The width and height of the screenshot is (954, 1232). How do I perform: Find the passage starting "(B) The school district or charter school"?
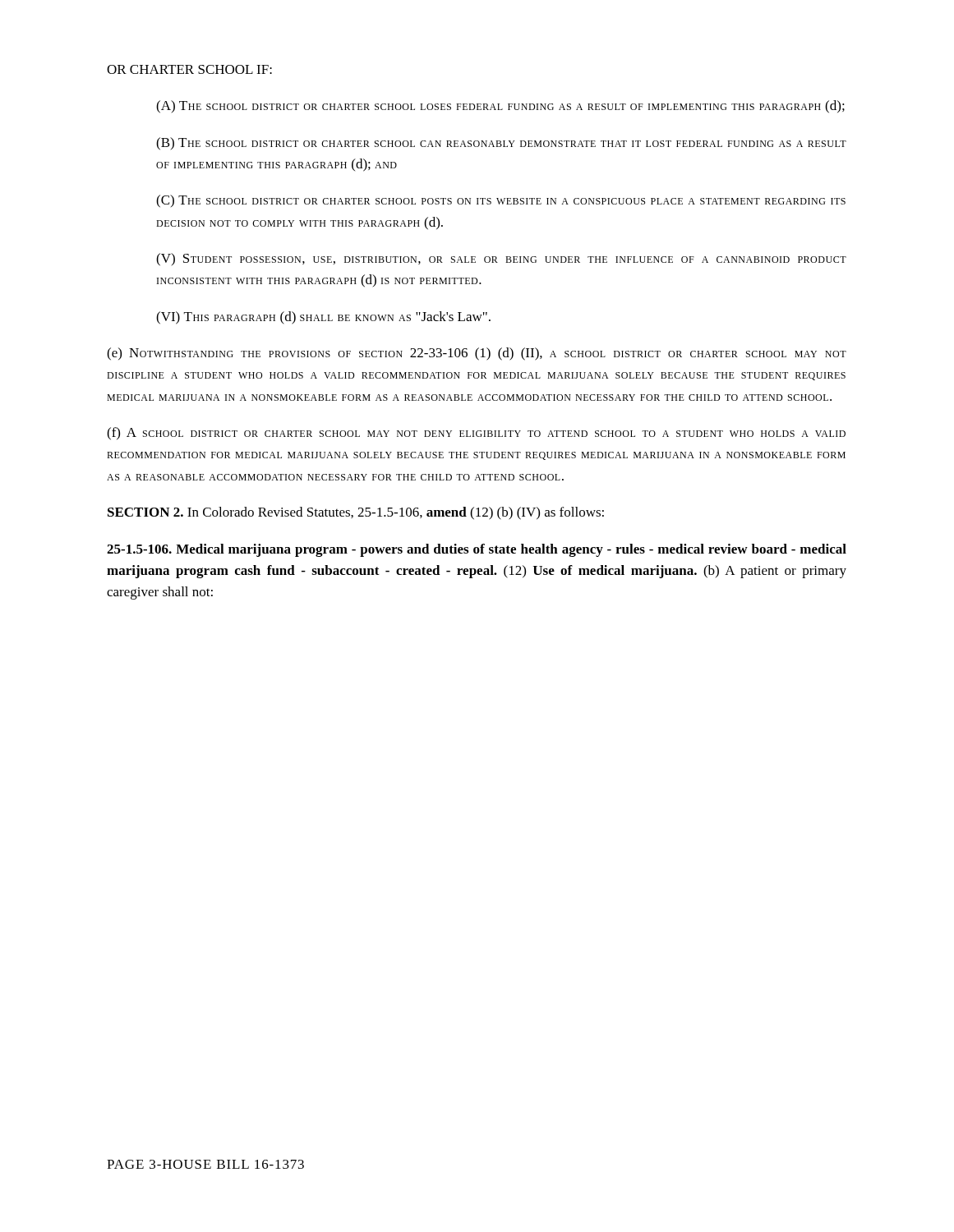(x=501, y=153)
